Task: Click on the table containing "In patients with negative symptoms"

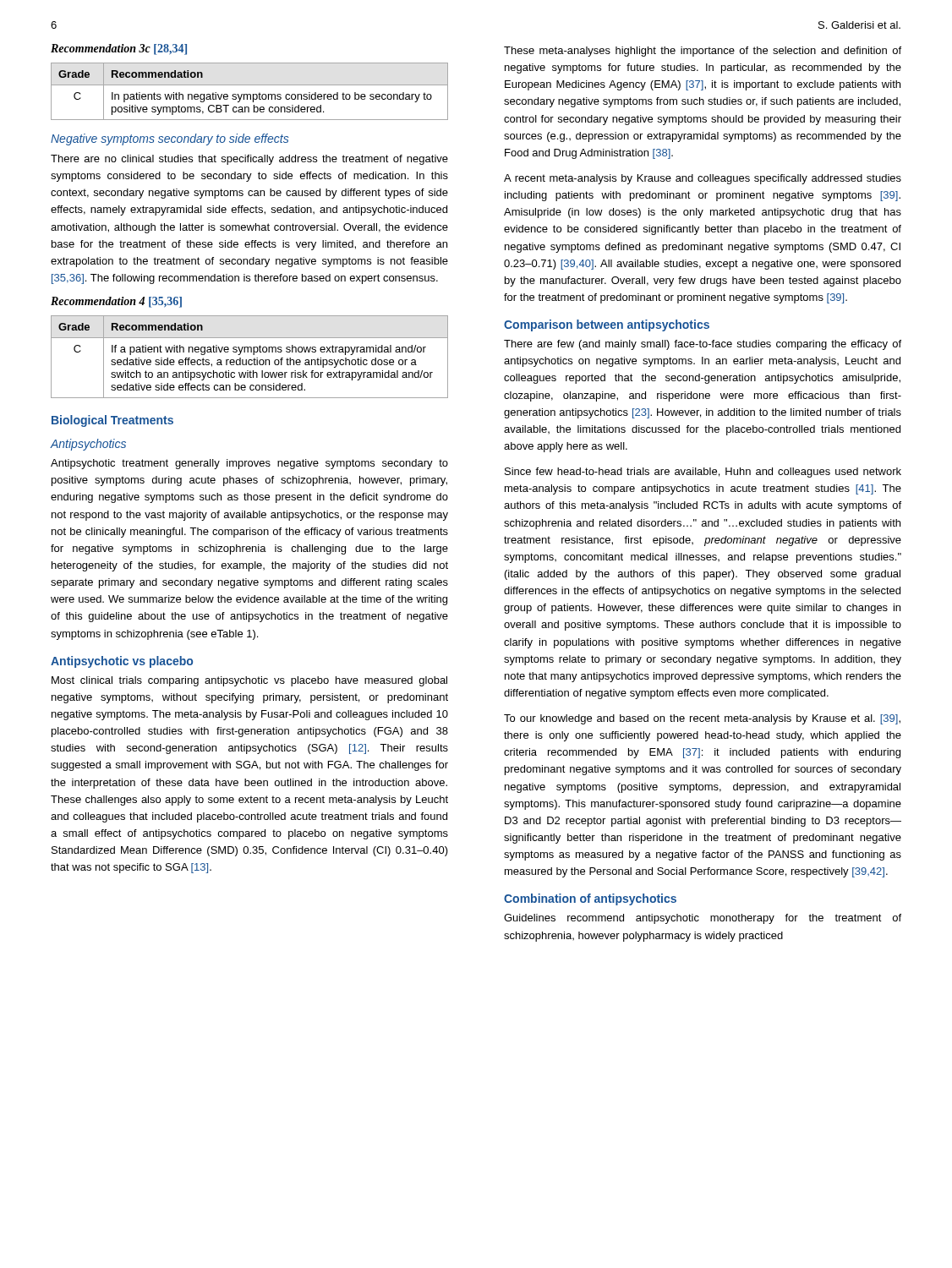Action: point(249,91)
